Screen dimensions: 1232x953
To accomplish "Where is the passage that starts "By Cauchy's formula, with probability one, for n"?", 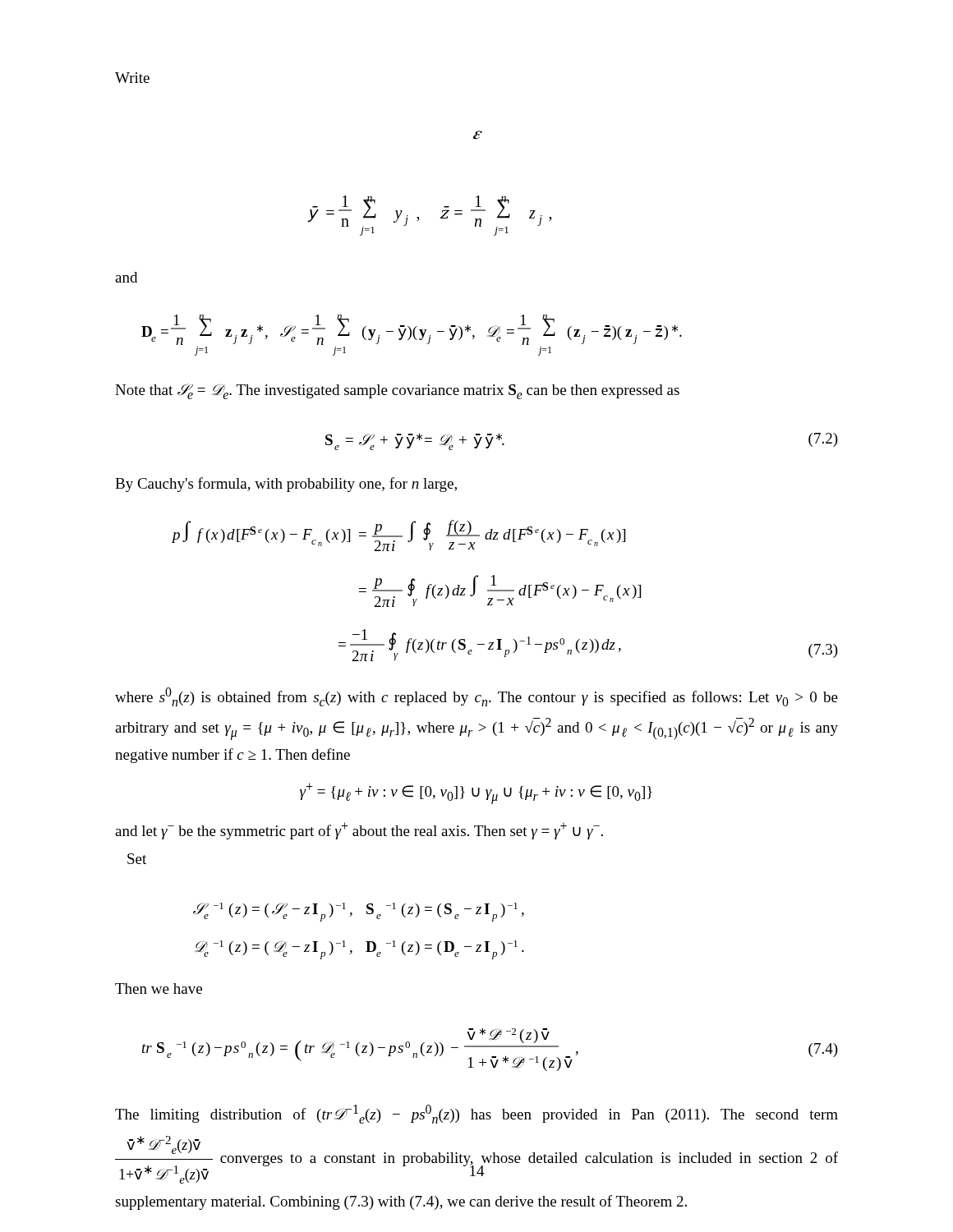I will (x=286, y=483).
